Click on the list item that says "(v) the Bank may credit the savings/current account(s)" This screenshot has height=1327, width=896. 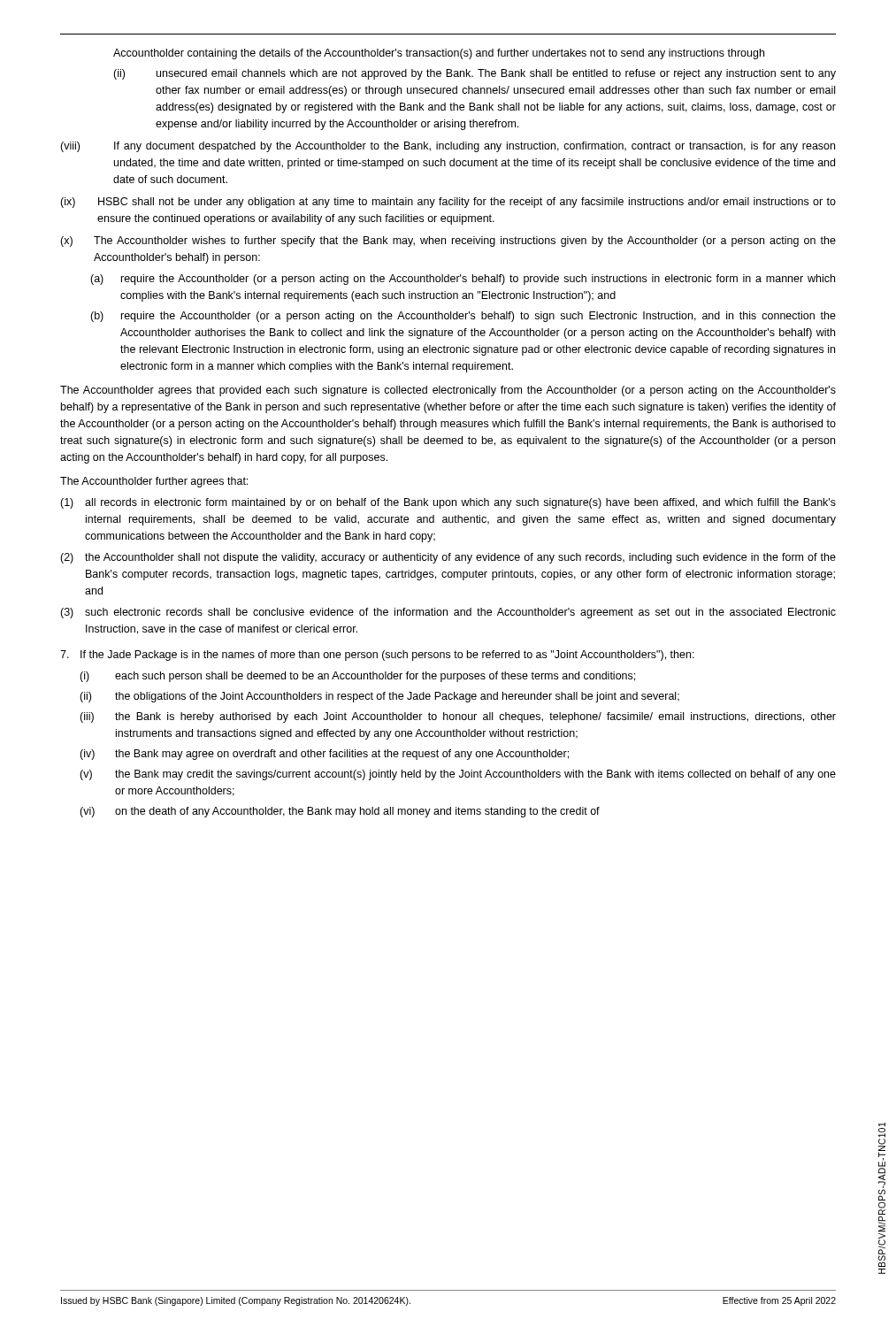pyautogui.click(x=458, y=783)
